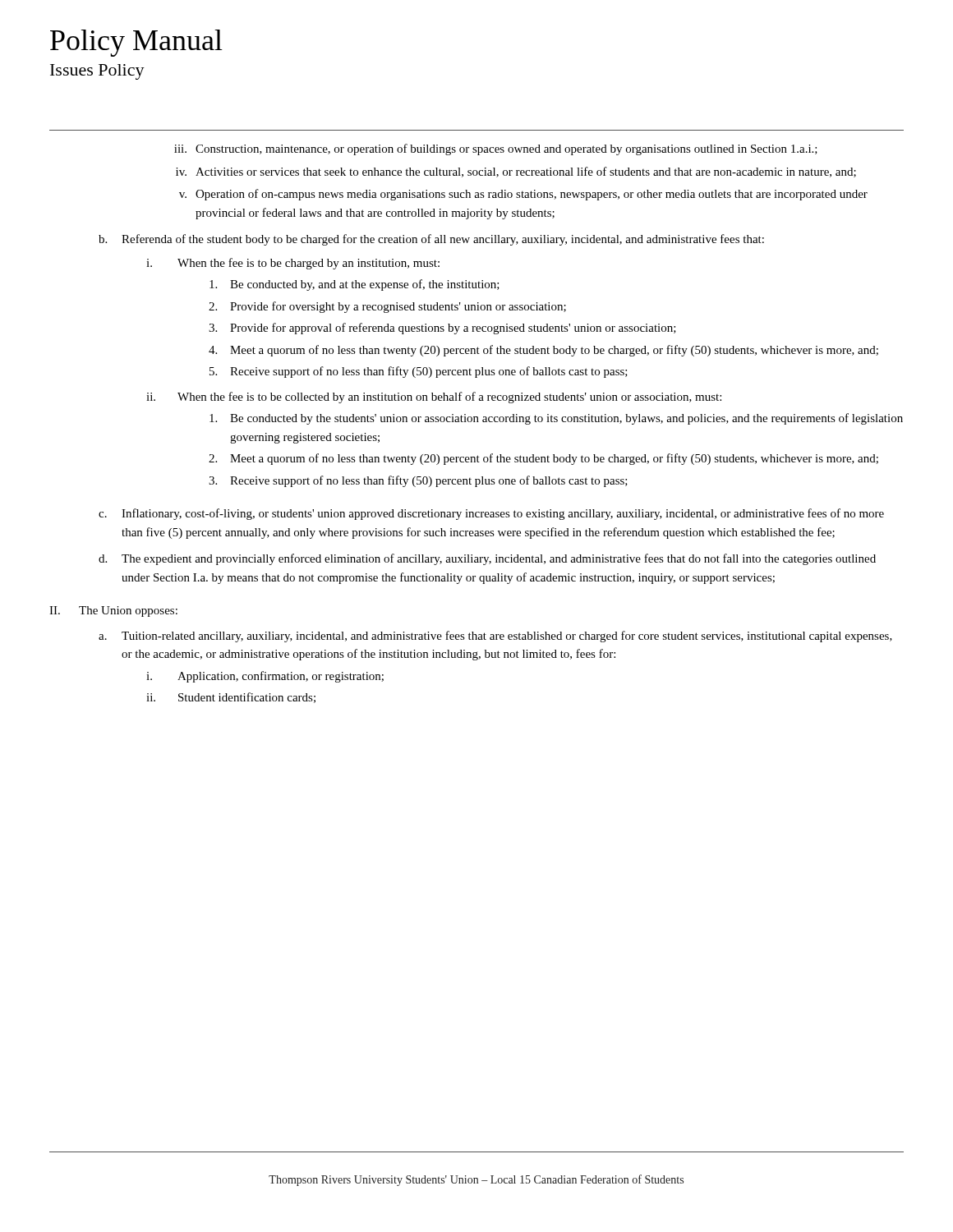
Task: Locate the list item that reads "b. Referenda of the student"
Action: [501, 363]
